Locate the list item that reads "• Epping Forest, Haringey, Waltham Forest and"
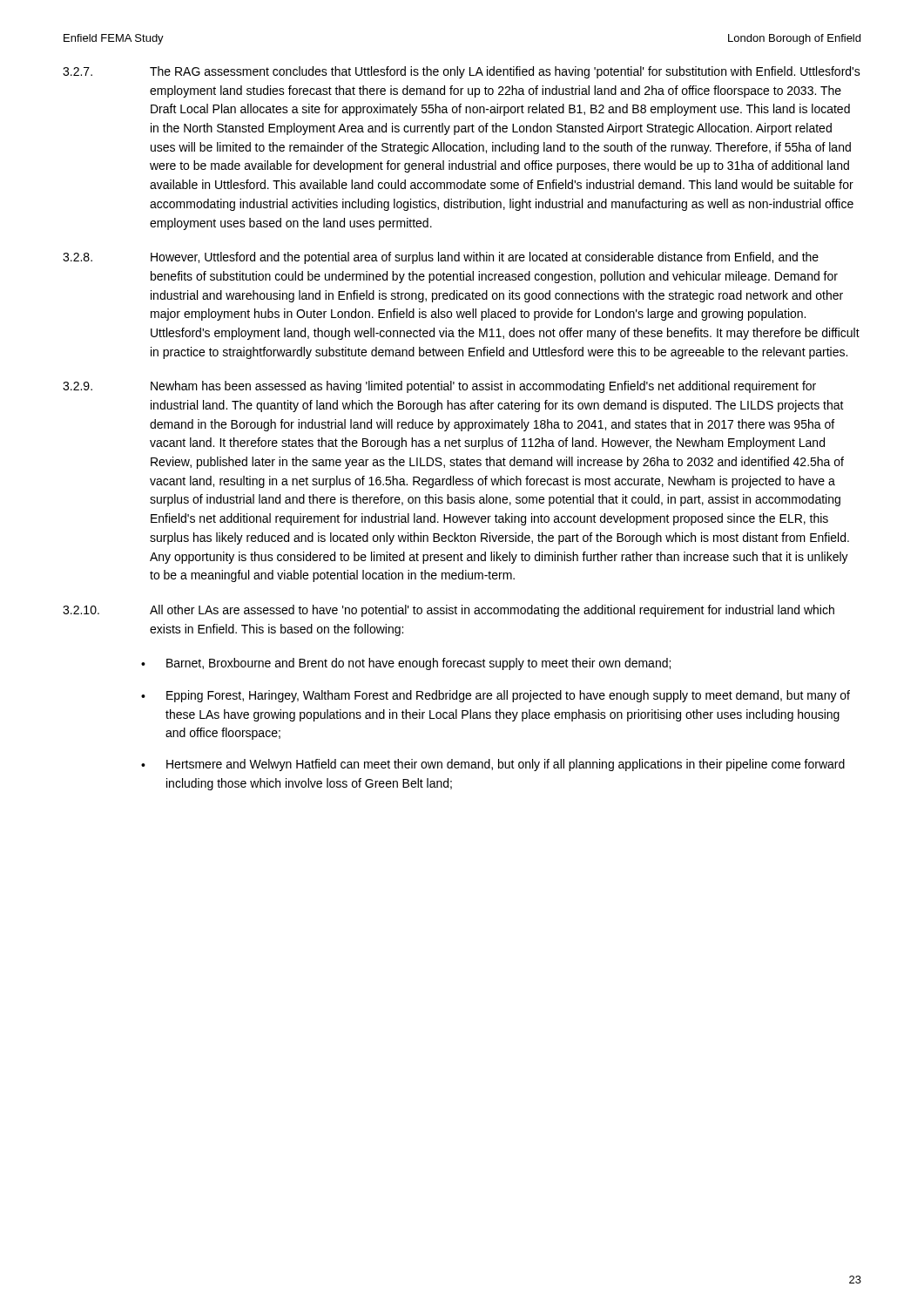The image size is (924, 1307). pyautogui.click(x=501, y=715)
